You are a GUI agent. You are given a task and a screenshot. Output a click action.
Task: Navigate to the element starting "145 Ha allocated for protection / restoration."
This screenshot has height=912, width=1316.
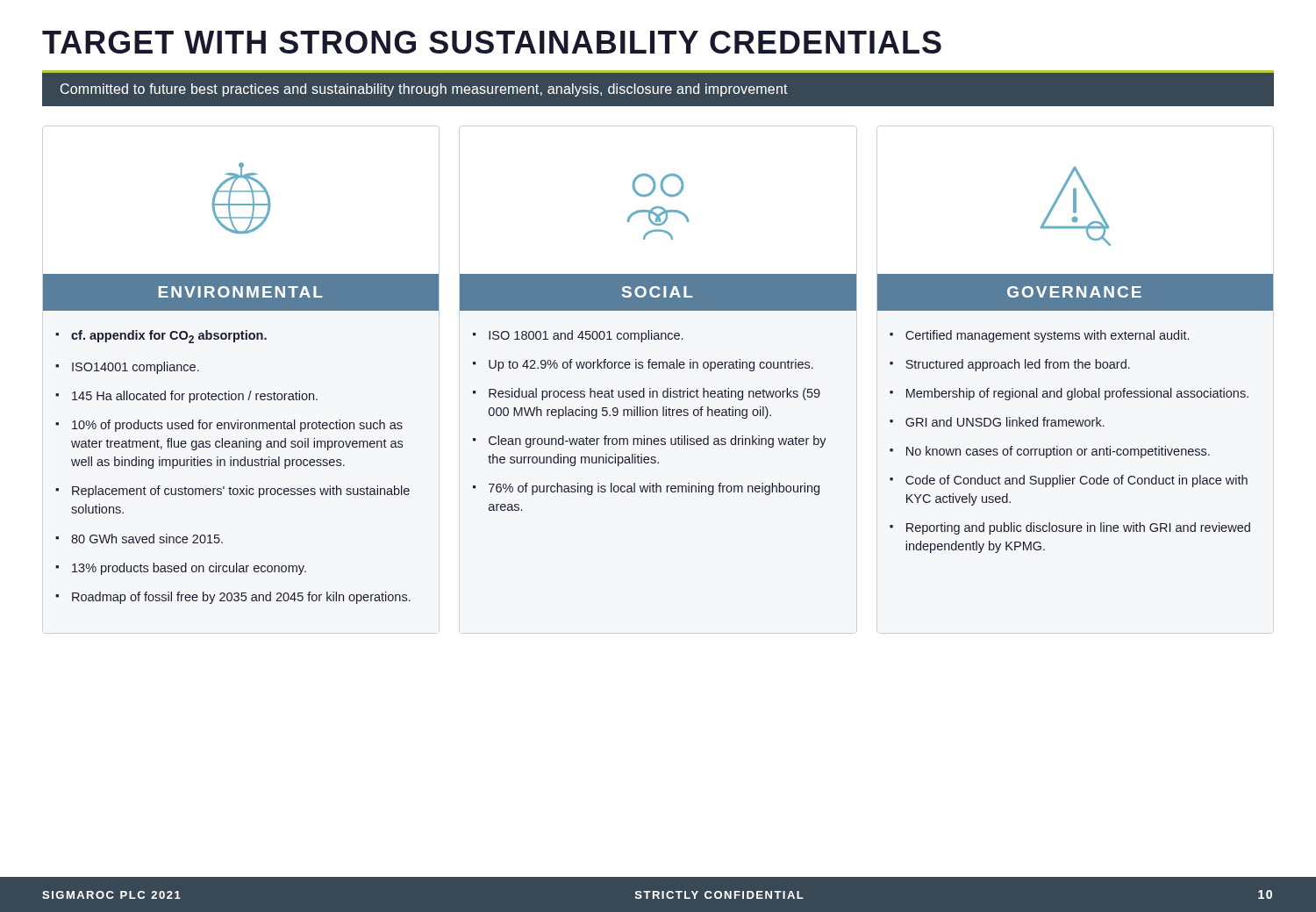click(x=195, y=396)
